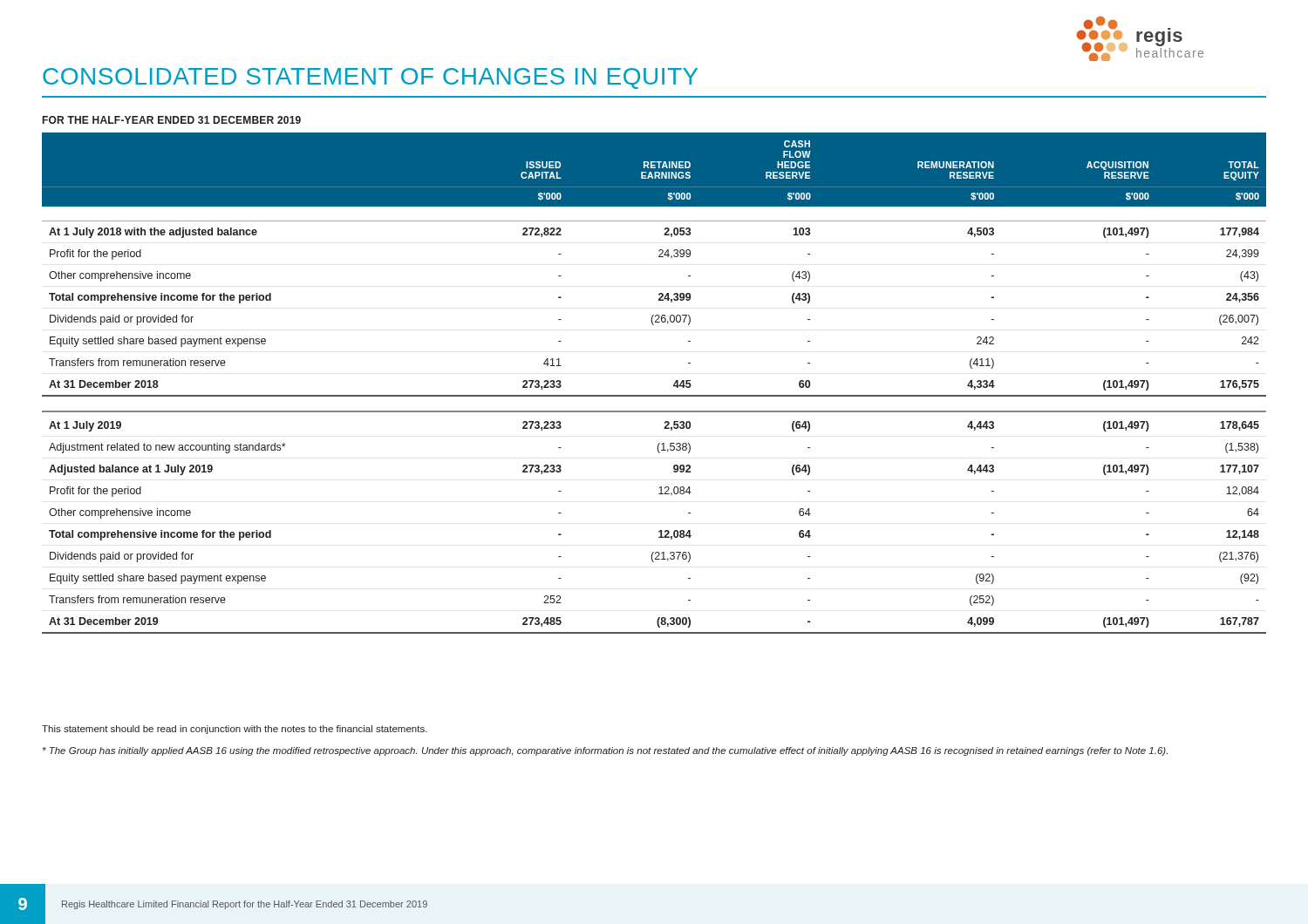Point to the passage starting "CONSOLIDATED STATEMENT OF"

[x=654, y=80]
